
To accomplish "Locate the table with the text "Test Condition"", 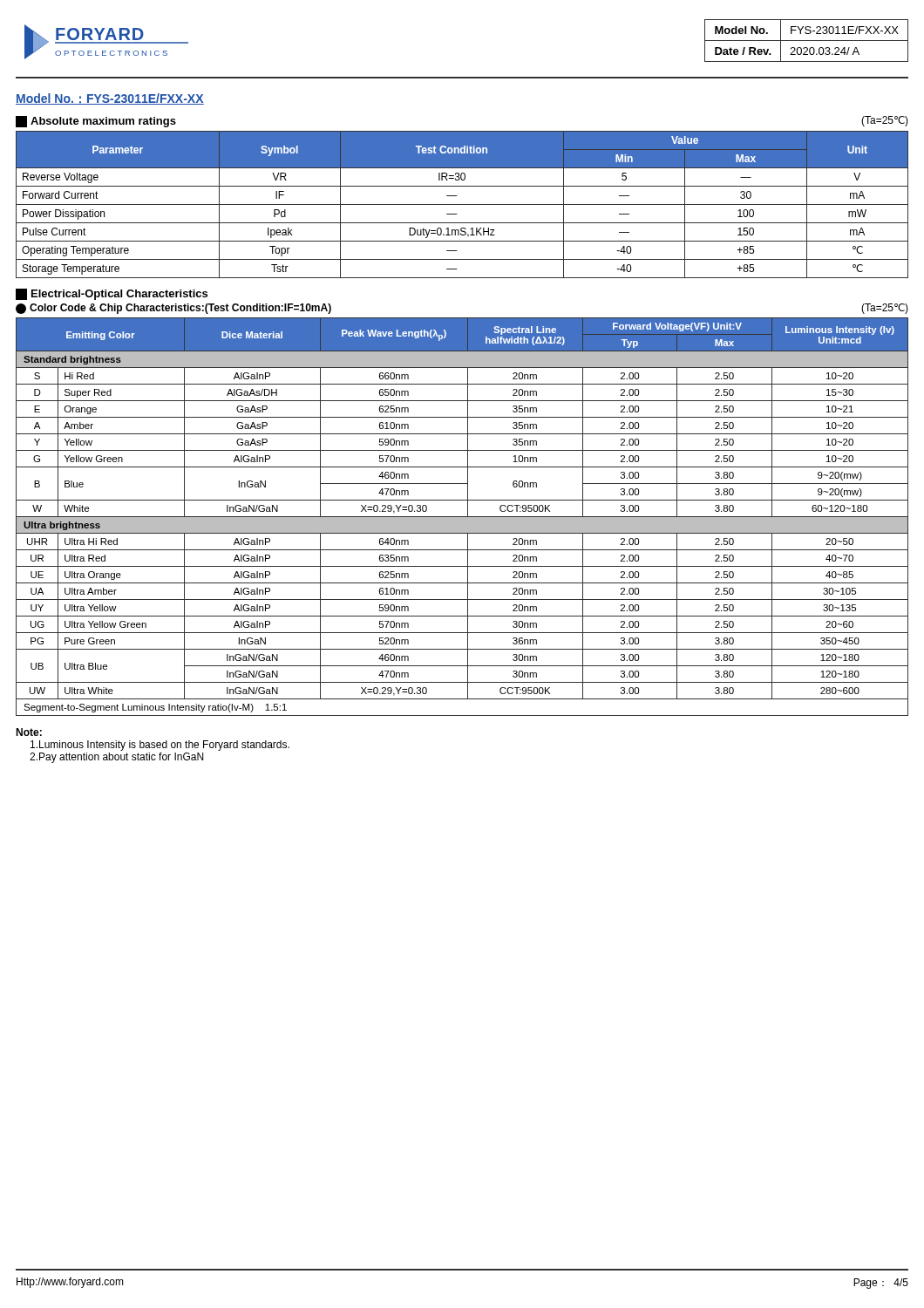I will pyautogui.click(x=462, y=205).
